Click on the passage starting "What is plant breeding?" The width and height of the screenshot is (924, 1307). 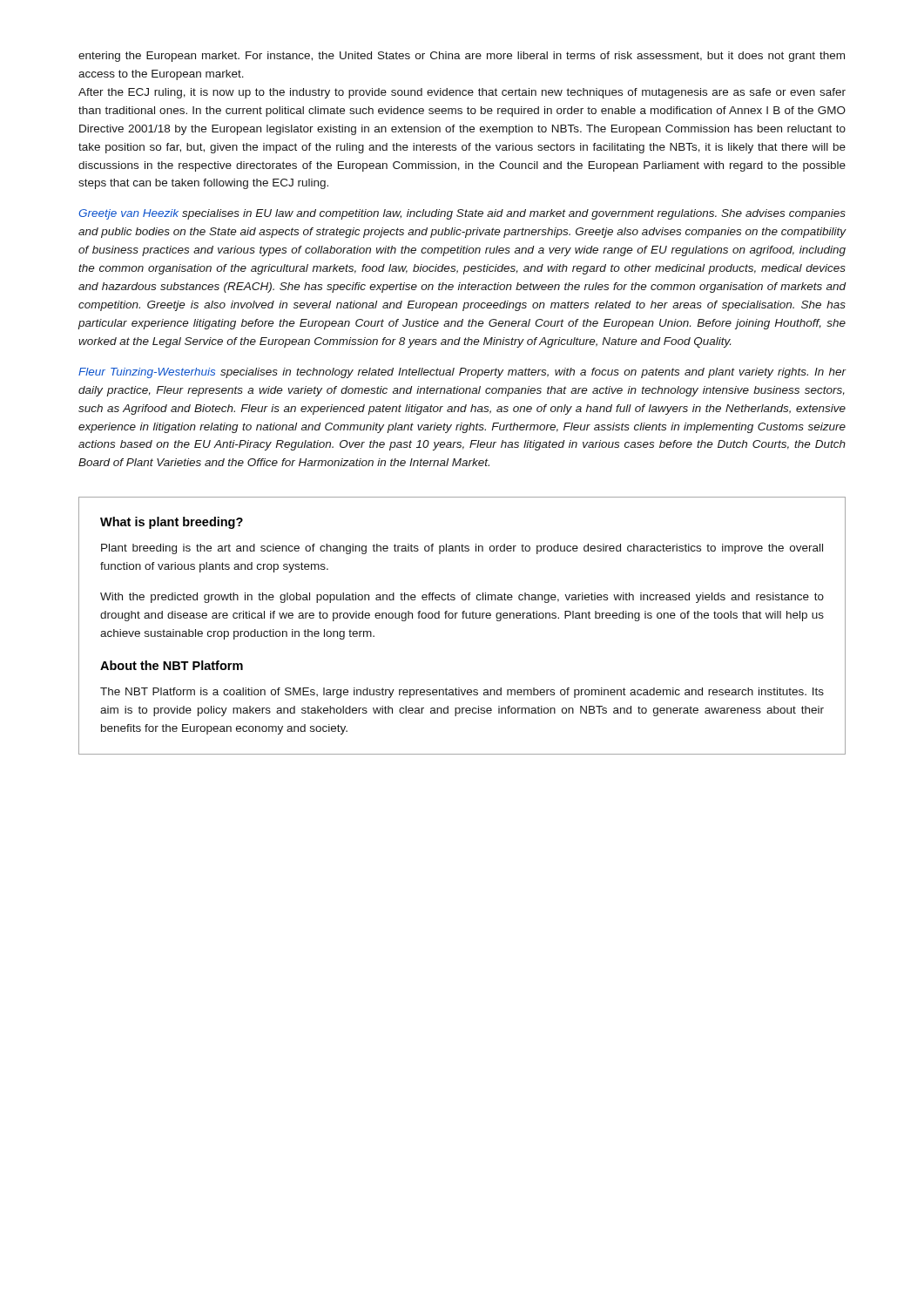[x=172, y=522]
